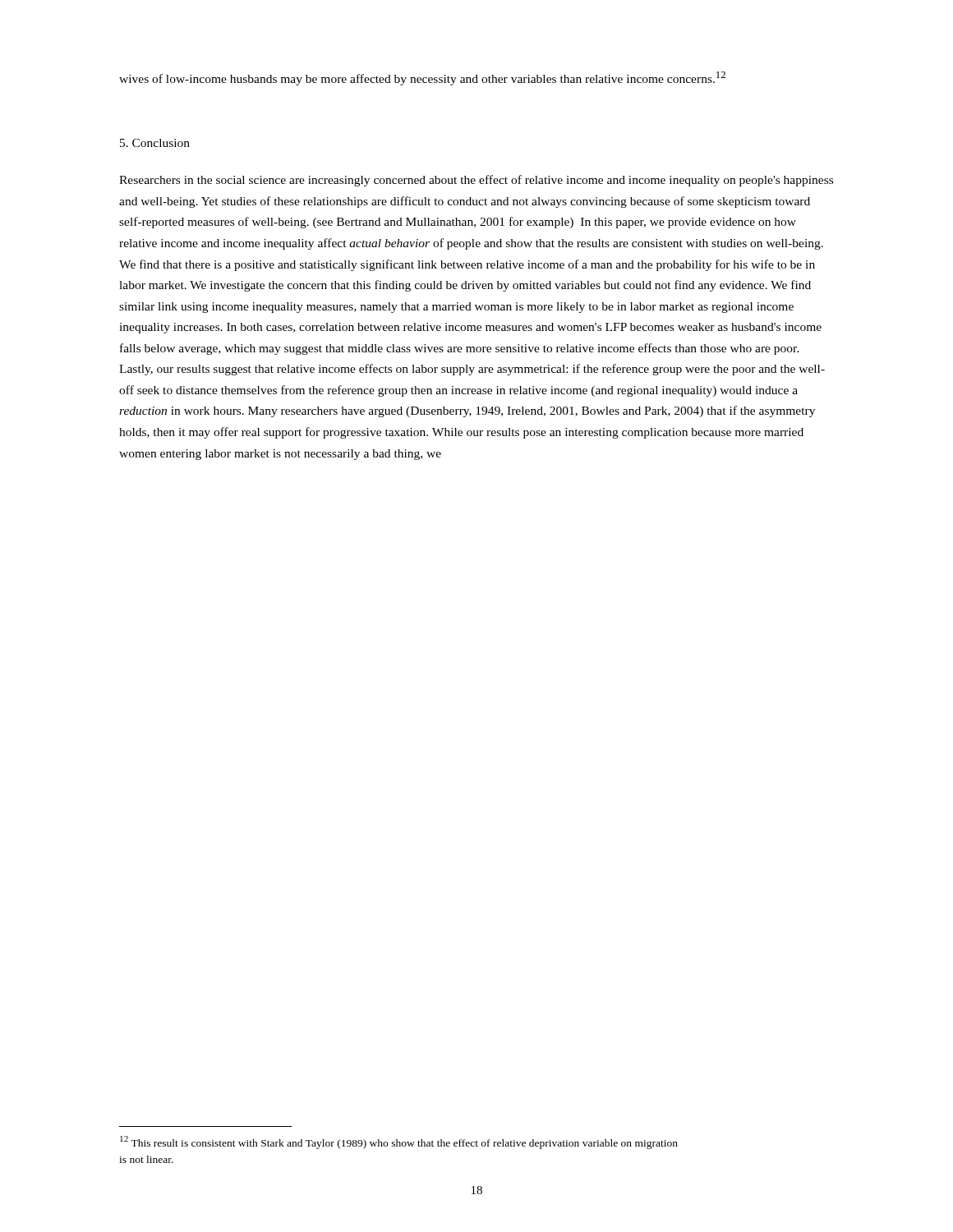Click the passage that begins "Lastly, our results suggest that relative income"
Image resolution: width=953 pixels, height=1232 pixels.
point(476,411)
